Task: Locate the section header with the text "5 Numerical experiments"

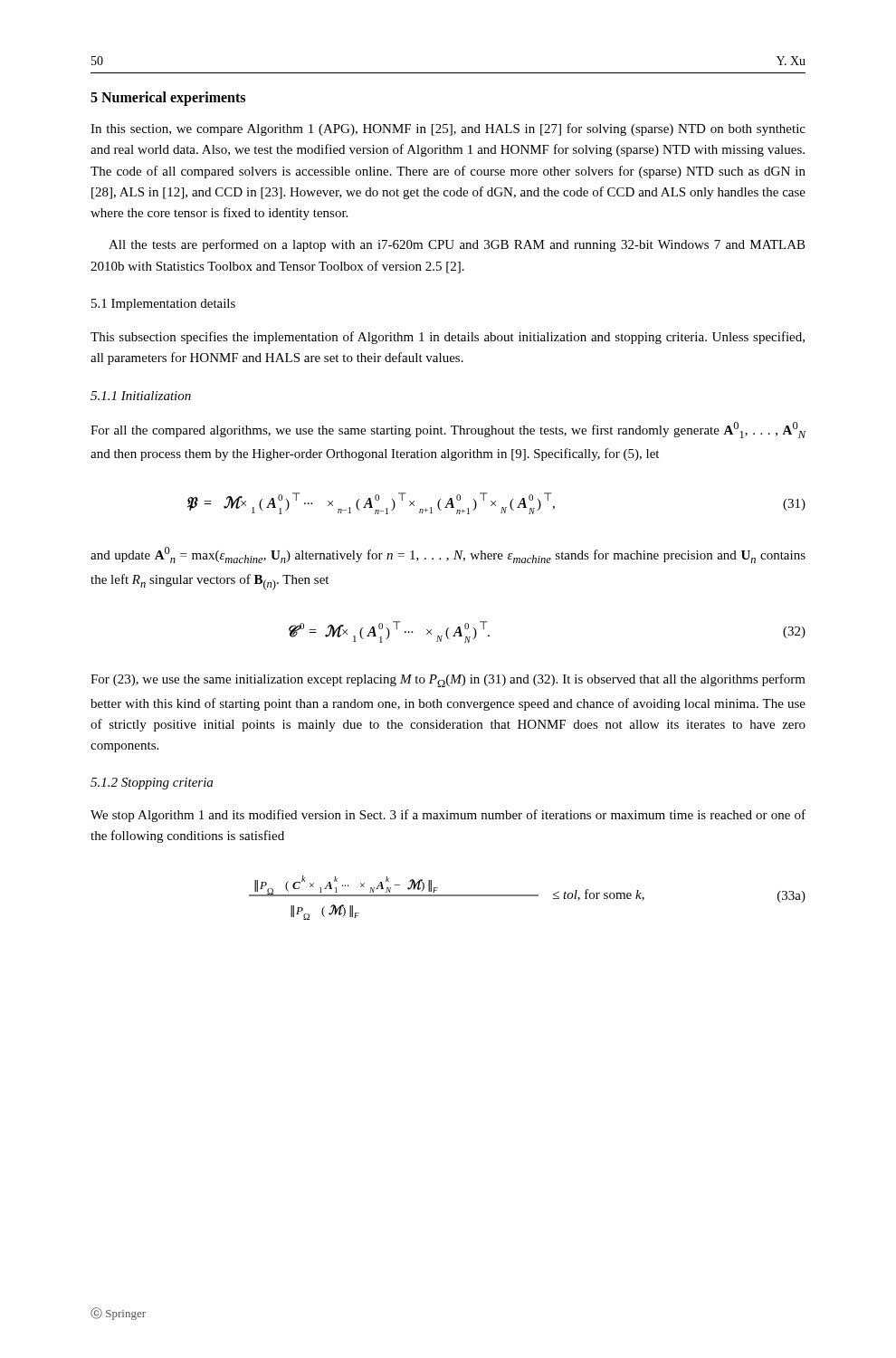Action: coord(168,99)
